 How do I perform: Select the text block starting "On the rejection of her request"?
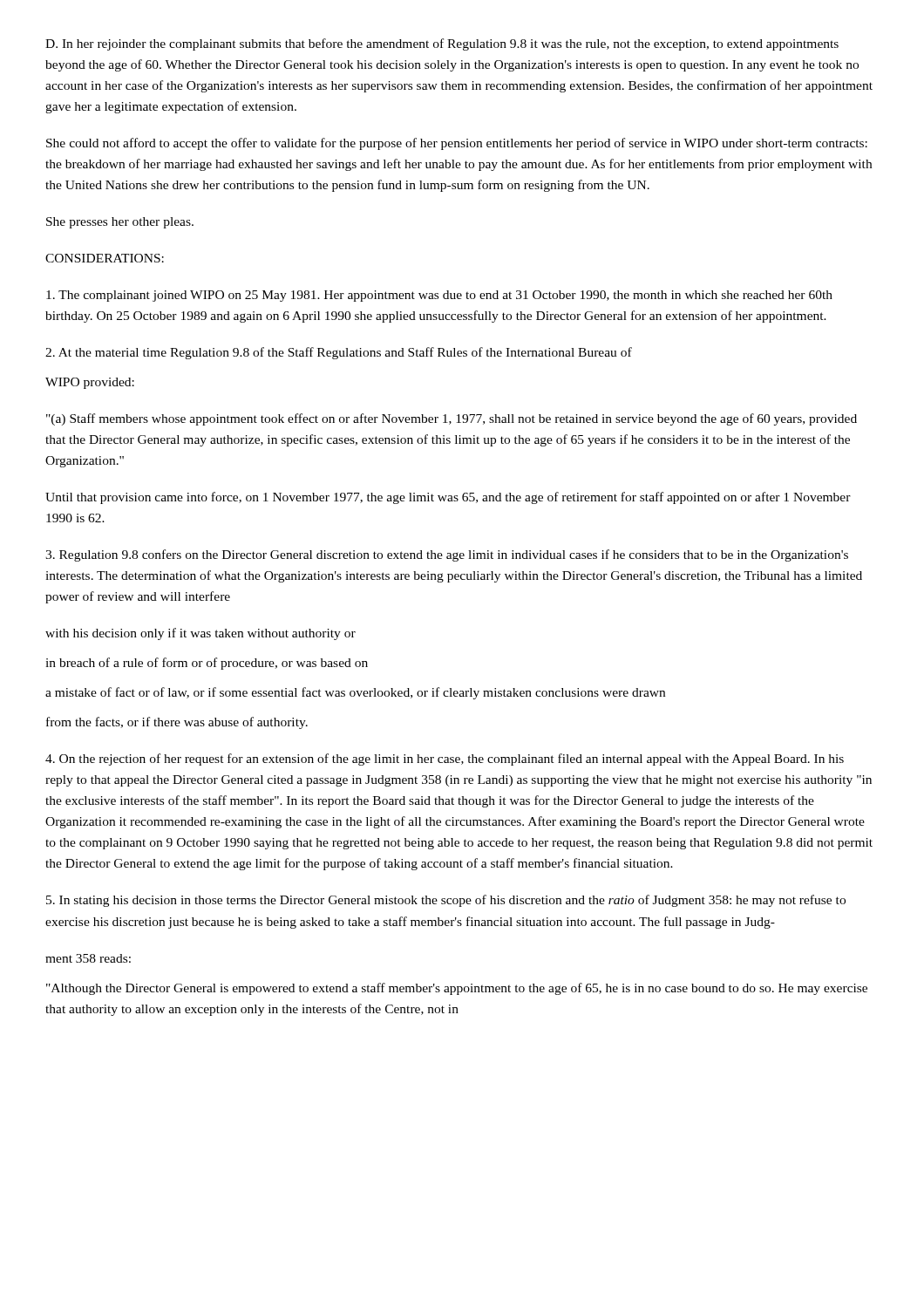coord(459,811)
